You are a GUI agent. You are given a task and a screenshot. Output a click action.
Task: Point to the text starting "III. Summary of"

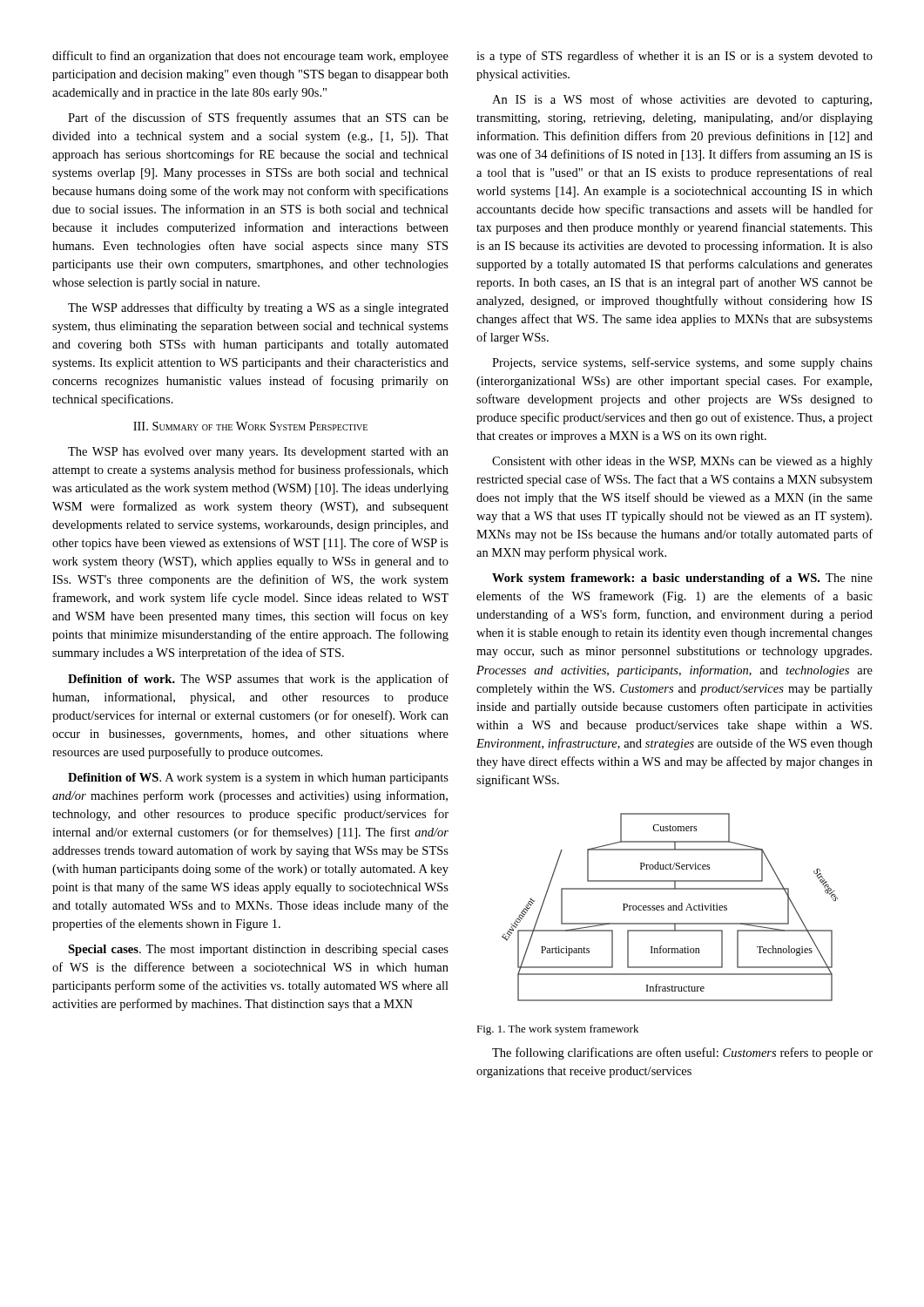click(x=250, y=427)
